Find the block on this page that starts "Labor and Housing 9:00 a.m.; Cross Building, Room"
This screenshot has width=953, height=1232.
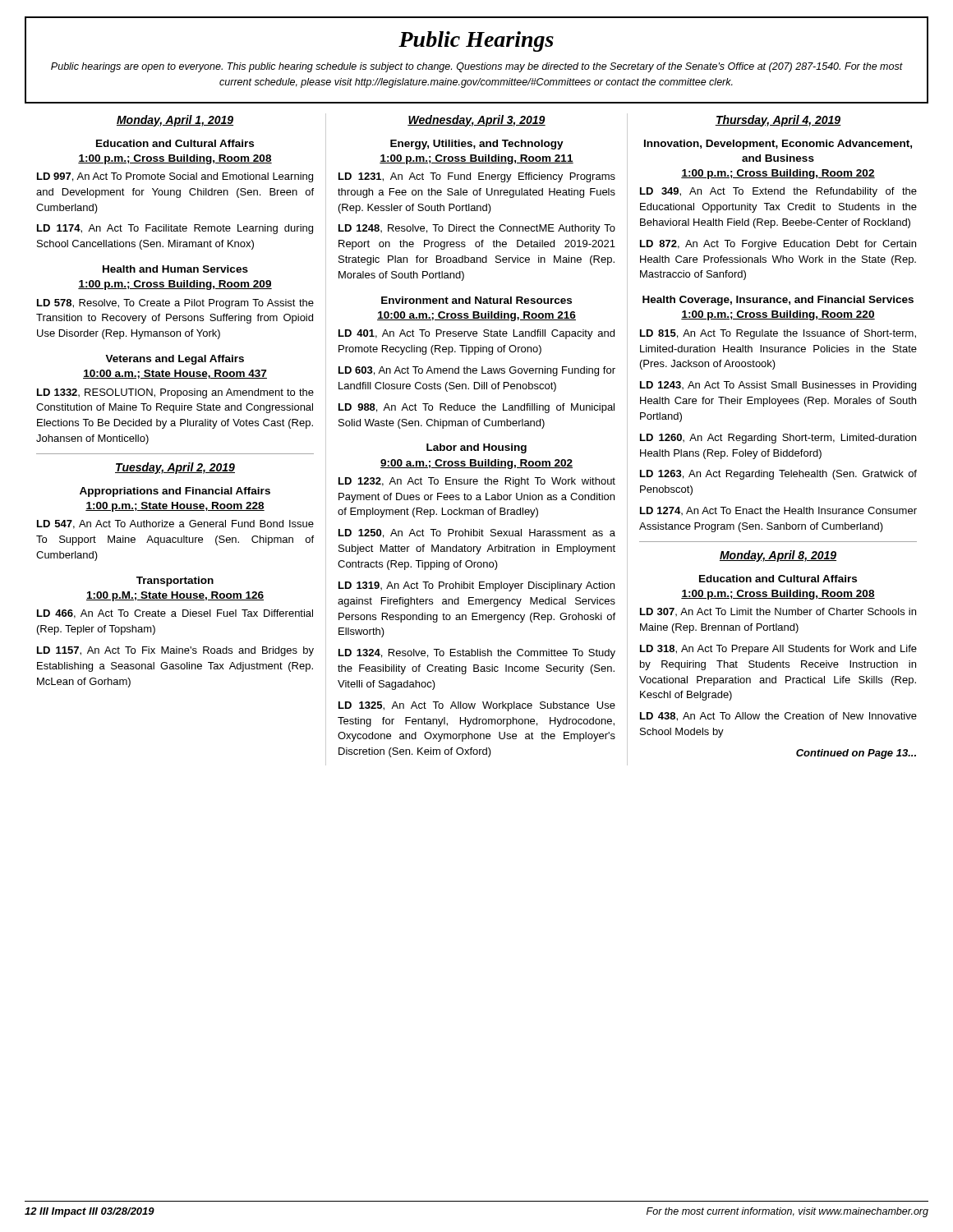pyautogui.click(x=476, y=479)
